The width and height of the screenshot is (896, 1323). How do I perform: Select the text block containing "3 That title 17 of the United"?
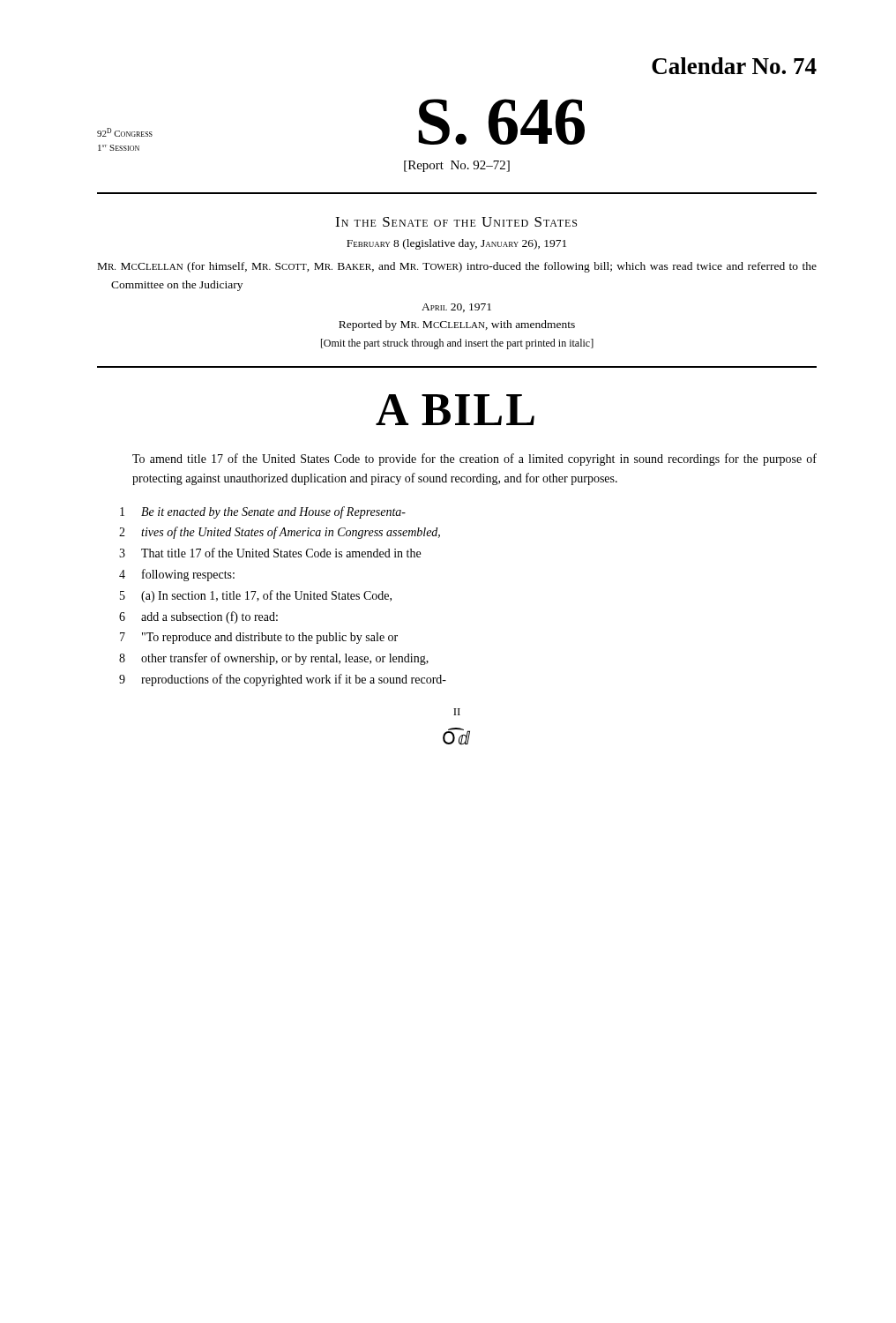(270, 553)
